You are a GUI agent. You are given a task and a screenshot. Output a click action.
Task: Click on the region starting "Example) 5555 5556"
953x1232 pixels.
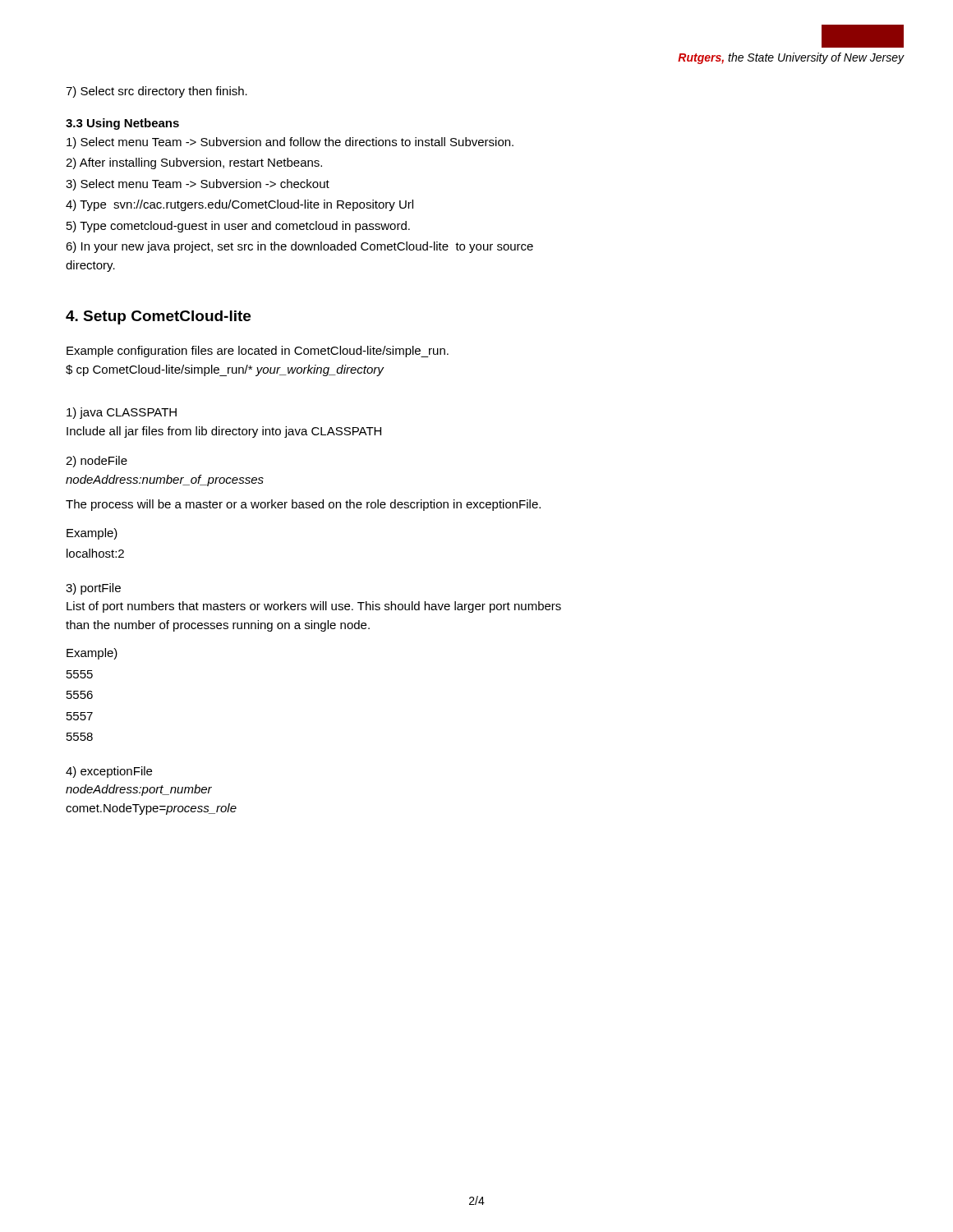click(92, 694)
